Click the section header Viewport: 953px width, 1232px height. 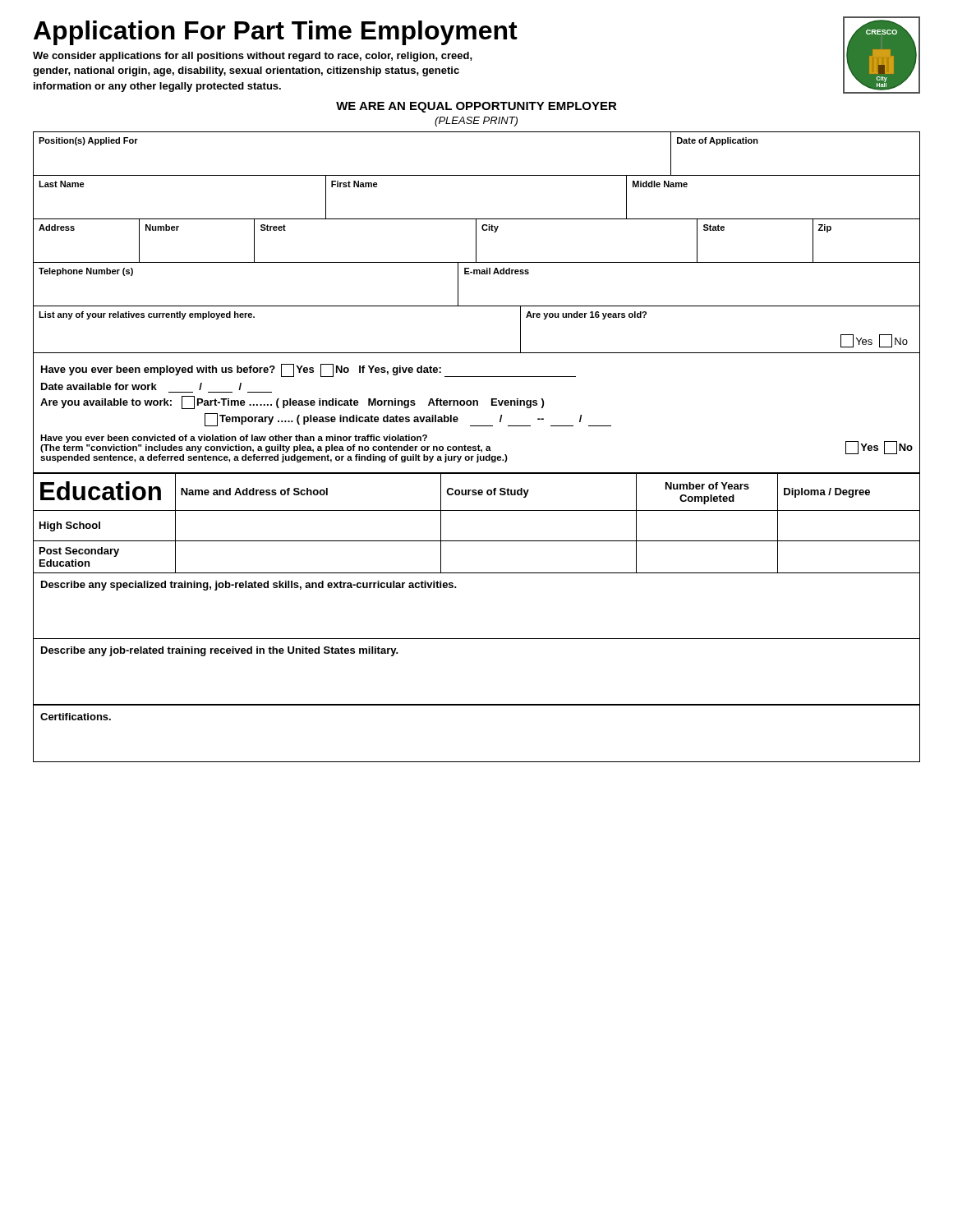point(476,106)
